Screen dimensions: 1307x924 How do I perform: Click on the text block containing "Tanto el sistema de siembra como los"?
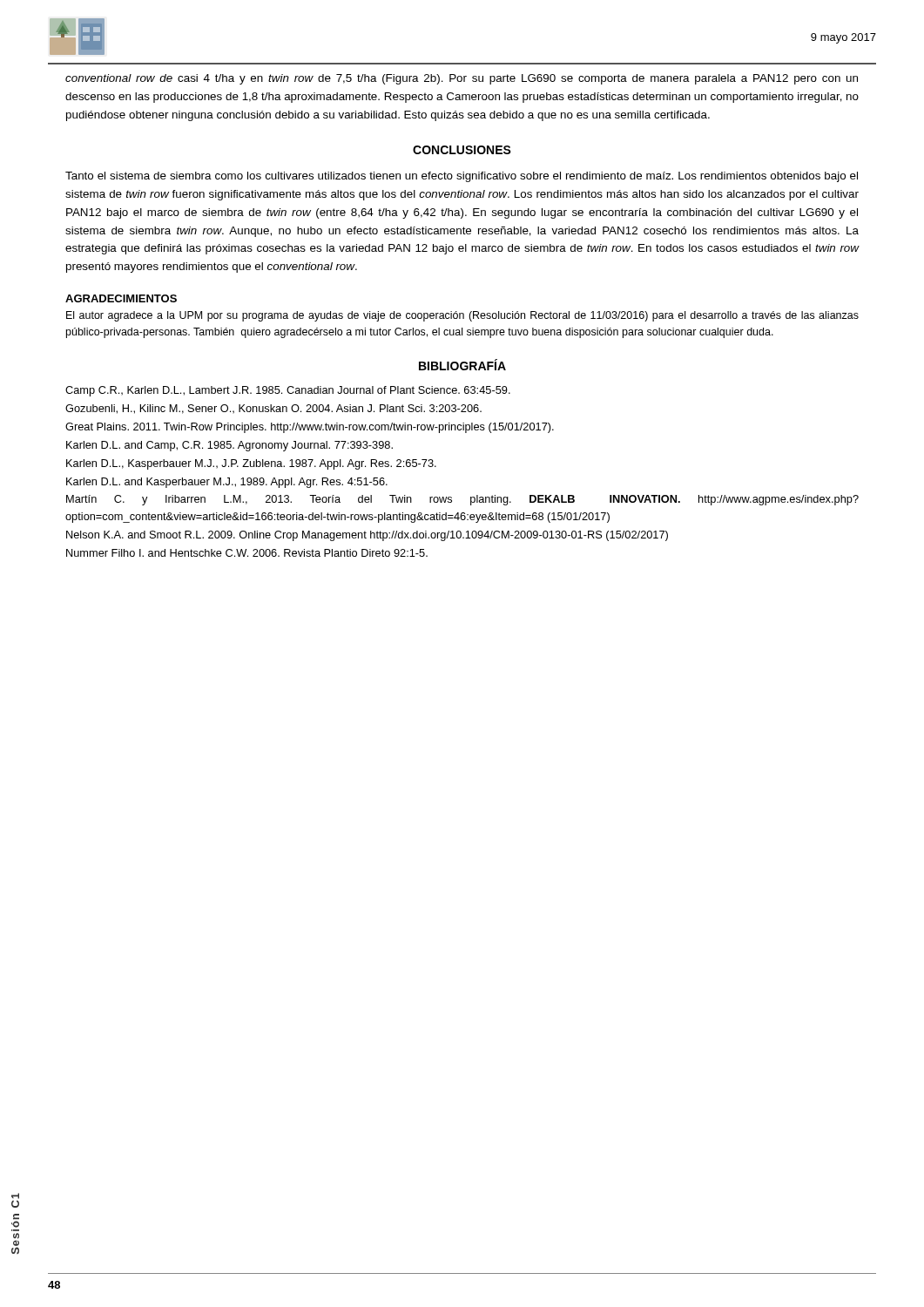tap(462, 221)
